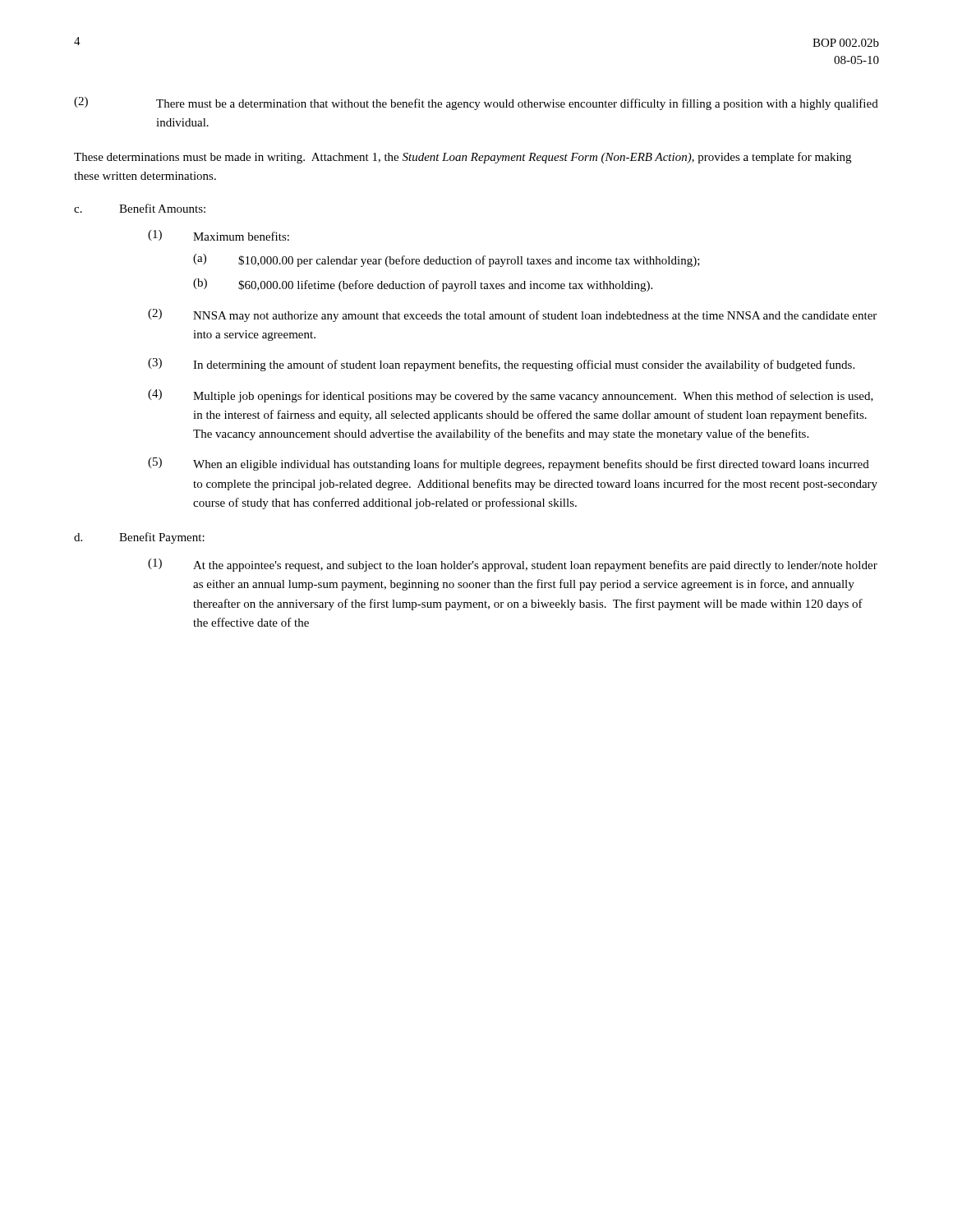The image size is (953, 1232).
Task: Click the passage that begins "(1) Maximum benefits: (a) $10,000.00"
Action: tap(513, 261)
